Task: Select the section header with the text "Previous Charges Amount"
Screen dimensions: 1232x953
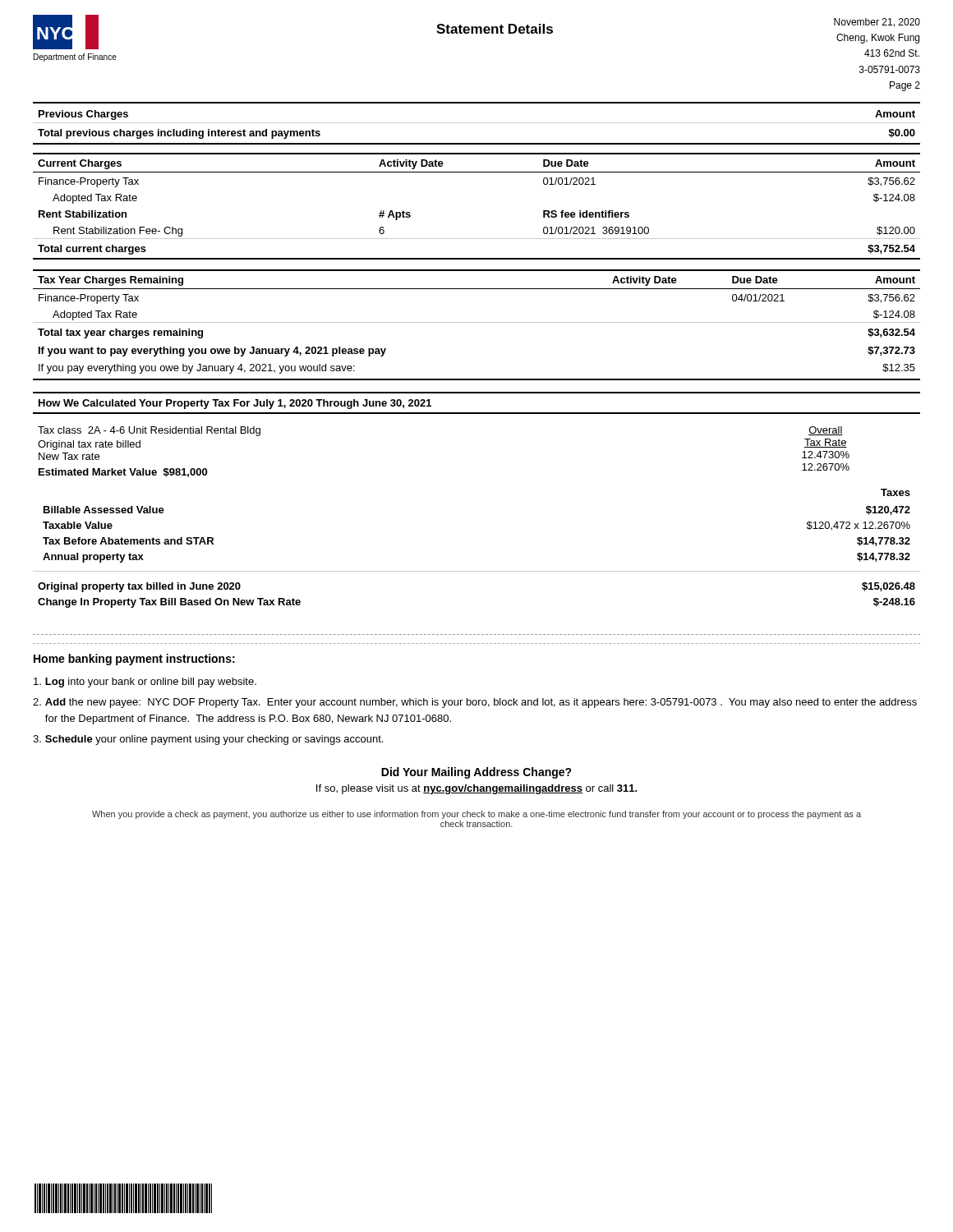Action: [476, 114]
